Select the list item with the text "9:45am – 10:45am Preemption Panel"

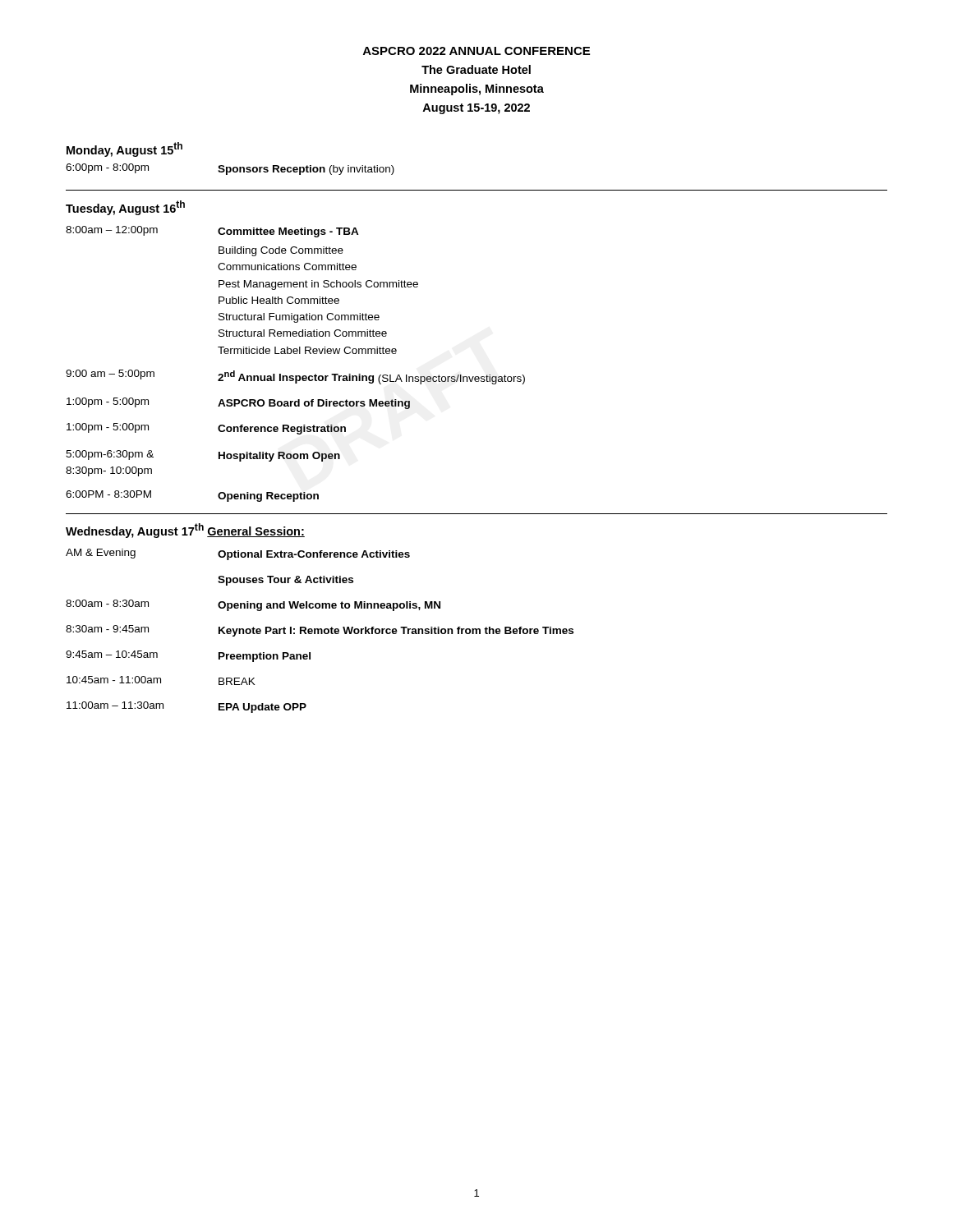pyautogui.click(x=118, y=656)
